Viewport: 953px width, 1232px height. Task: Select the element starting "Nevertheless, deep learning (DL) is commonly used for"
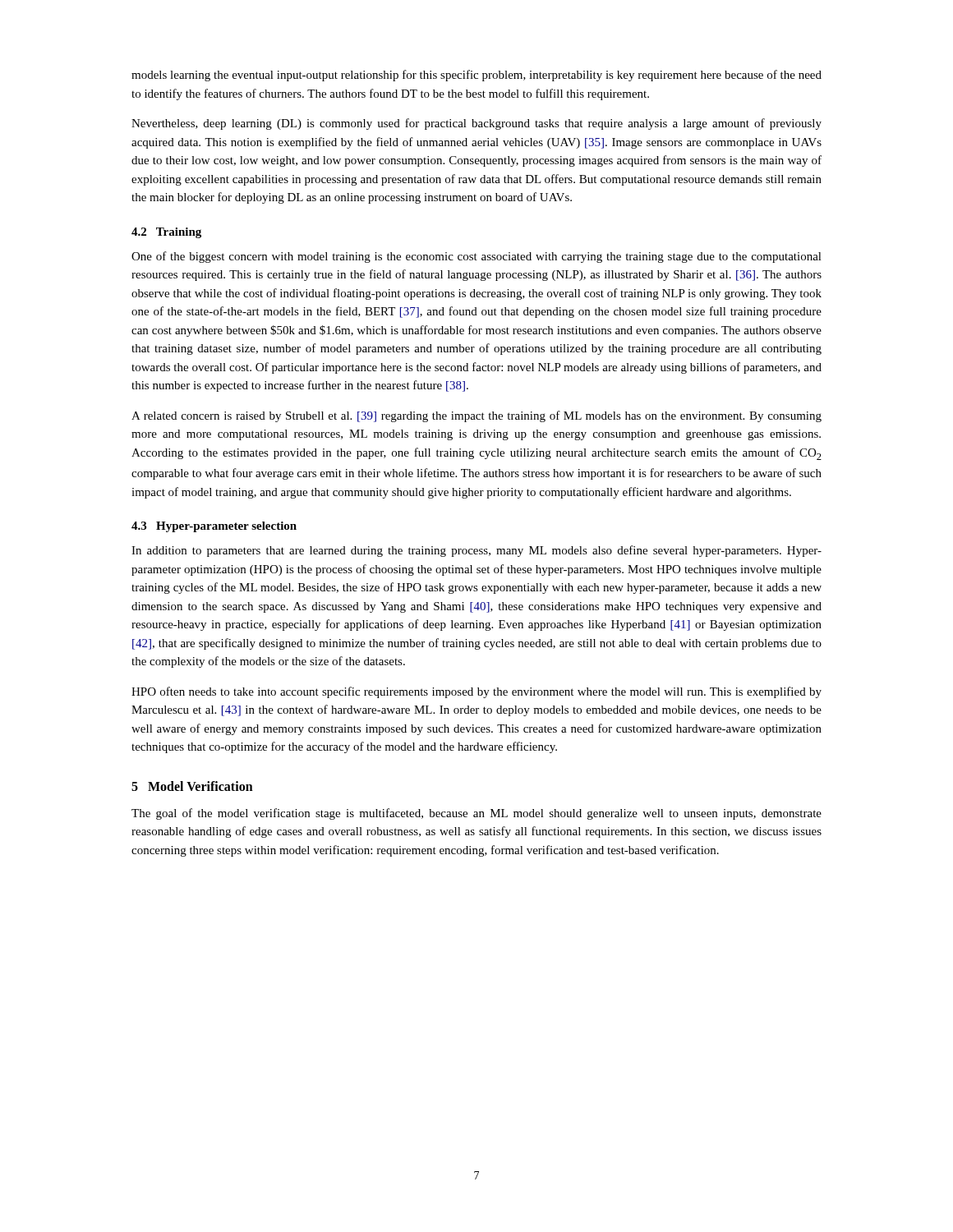(x=476, y=160)
